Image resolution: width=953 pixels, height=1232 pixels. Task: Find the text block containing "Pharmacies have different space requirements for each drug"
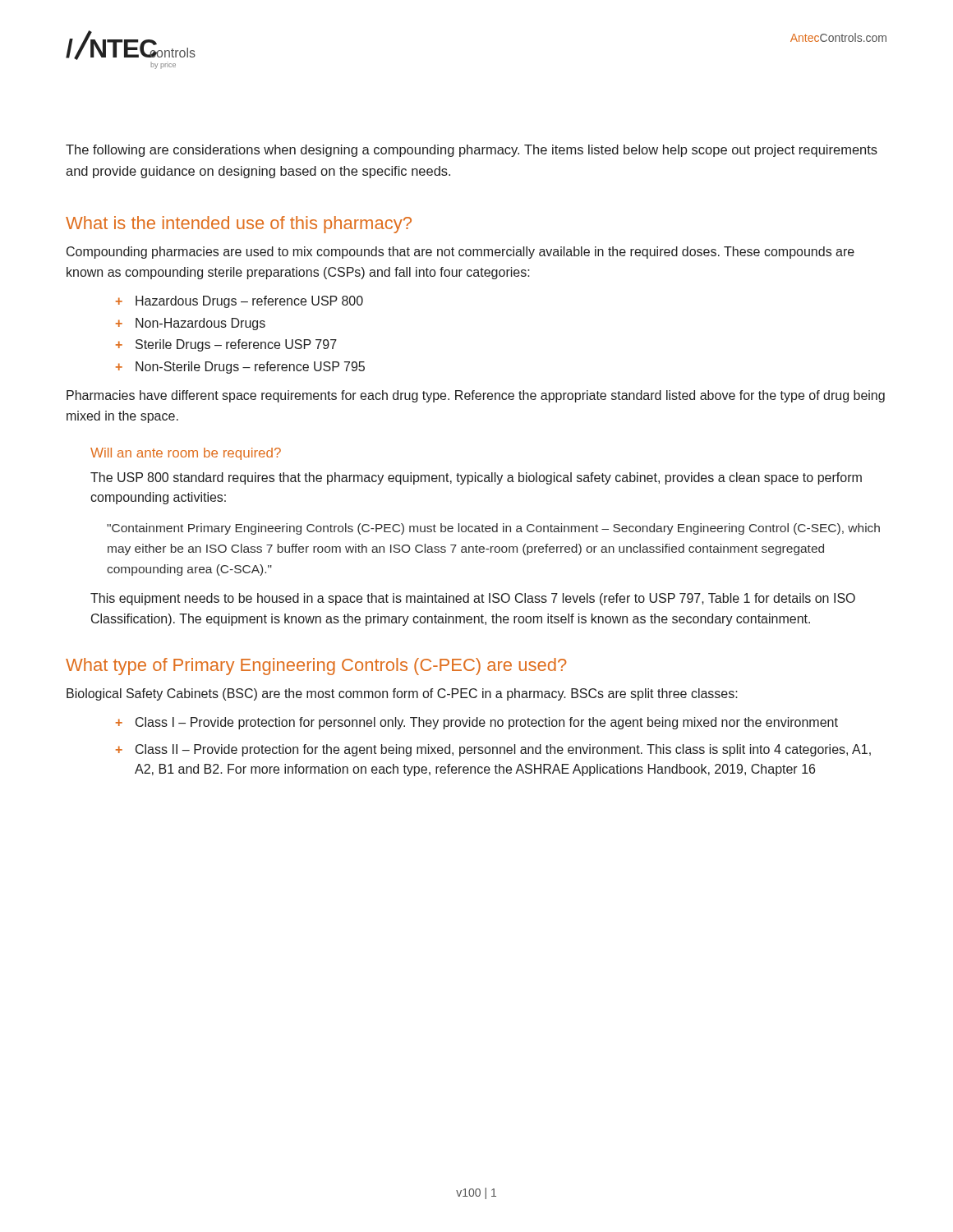point(476,406)
